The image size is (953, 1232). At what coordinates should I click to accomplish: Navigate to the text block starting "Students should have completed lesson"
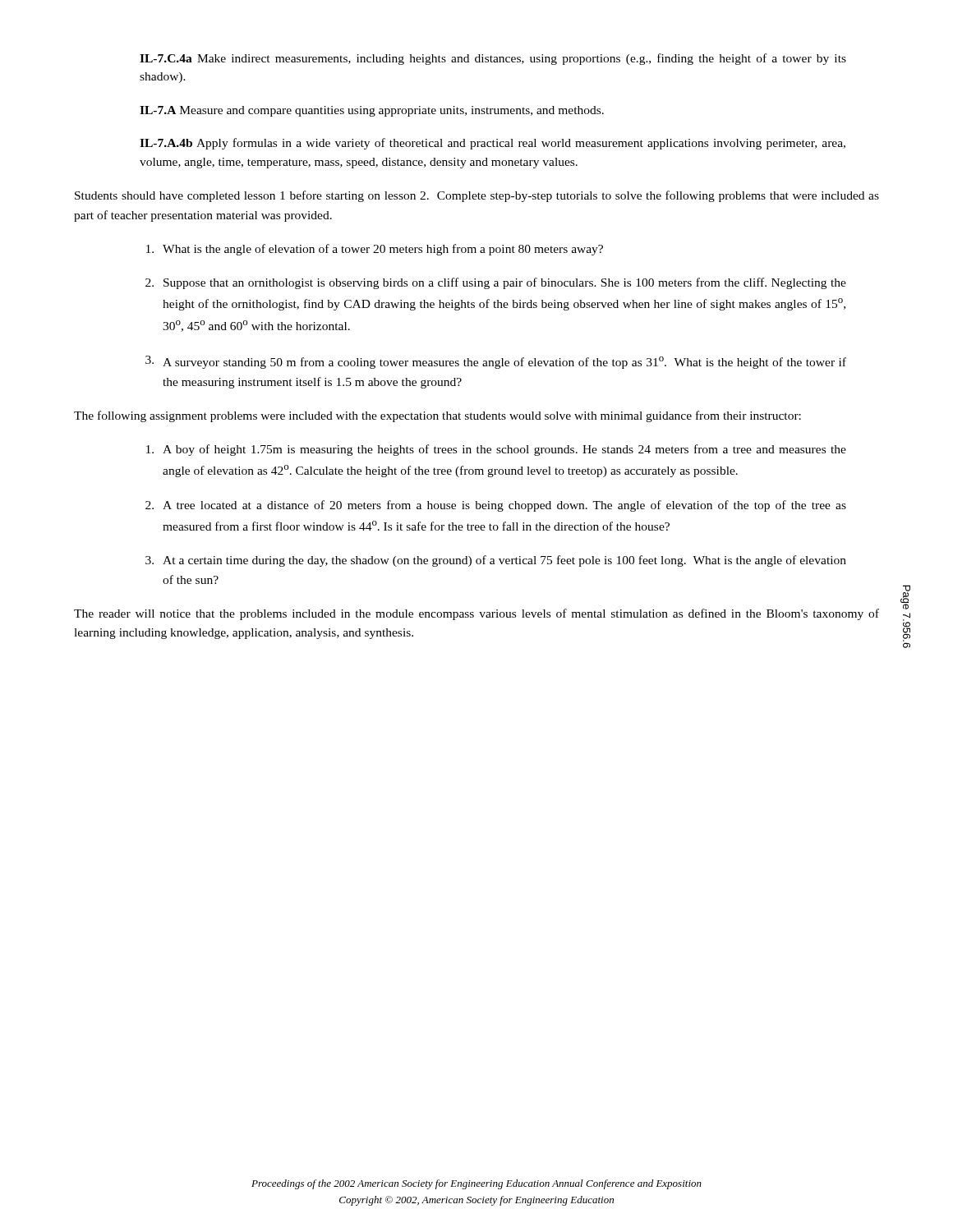point(476,205)
